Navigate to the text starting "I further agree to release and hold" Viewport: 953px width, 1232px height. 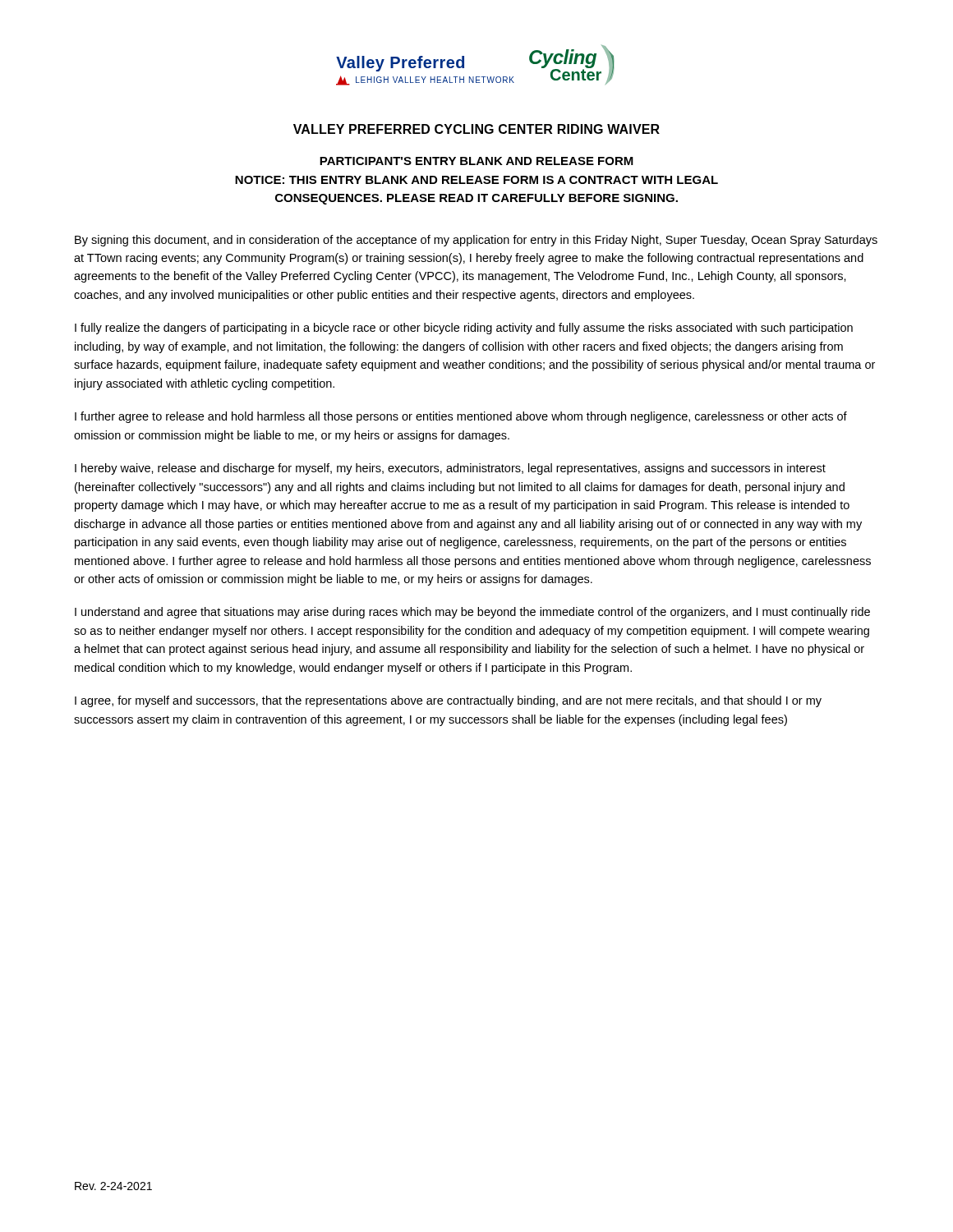tap(460, 426)
